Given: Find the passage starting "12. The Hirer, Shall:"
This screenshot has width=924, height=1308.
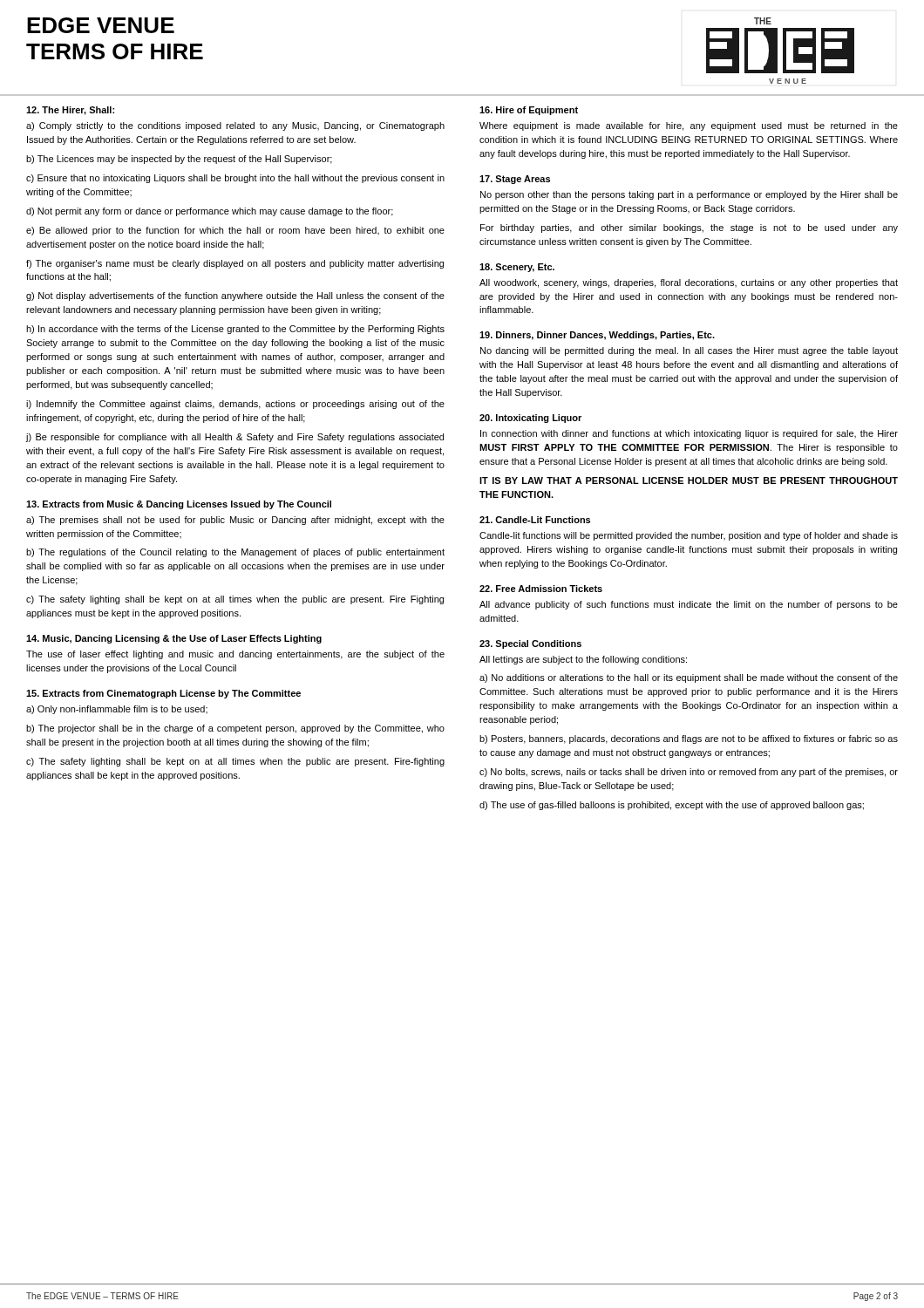Looking at the screenshot, I should (x=71, y=110).
